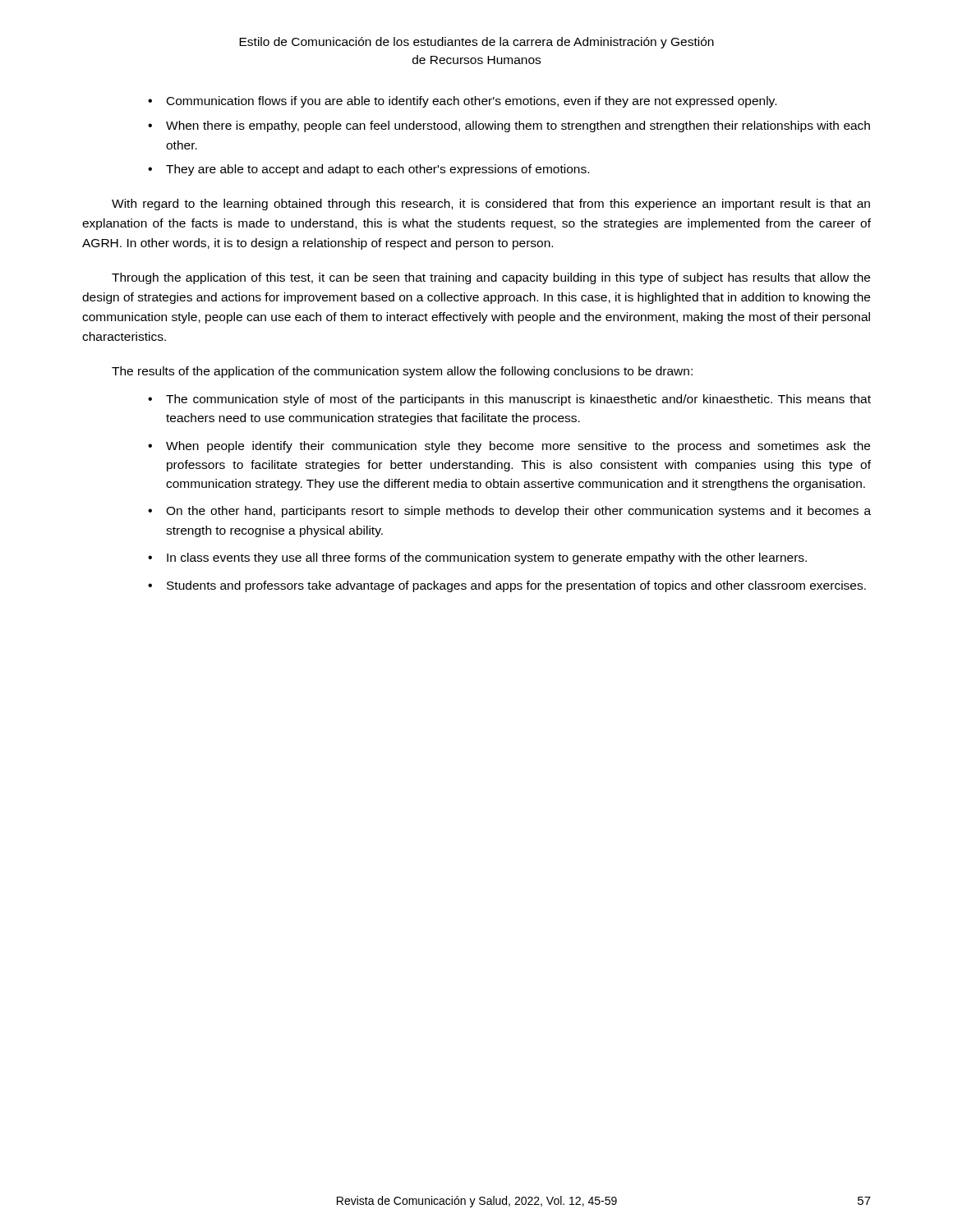Screen dimensions: 1232x953
Task: Click on the text block starting "• When people identify their"
Action: coord(509,464)
